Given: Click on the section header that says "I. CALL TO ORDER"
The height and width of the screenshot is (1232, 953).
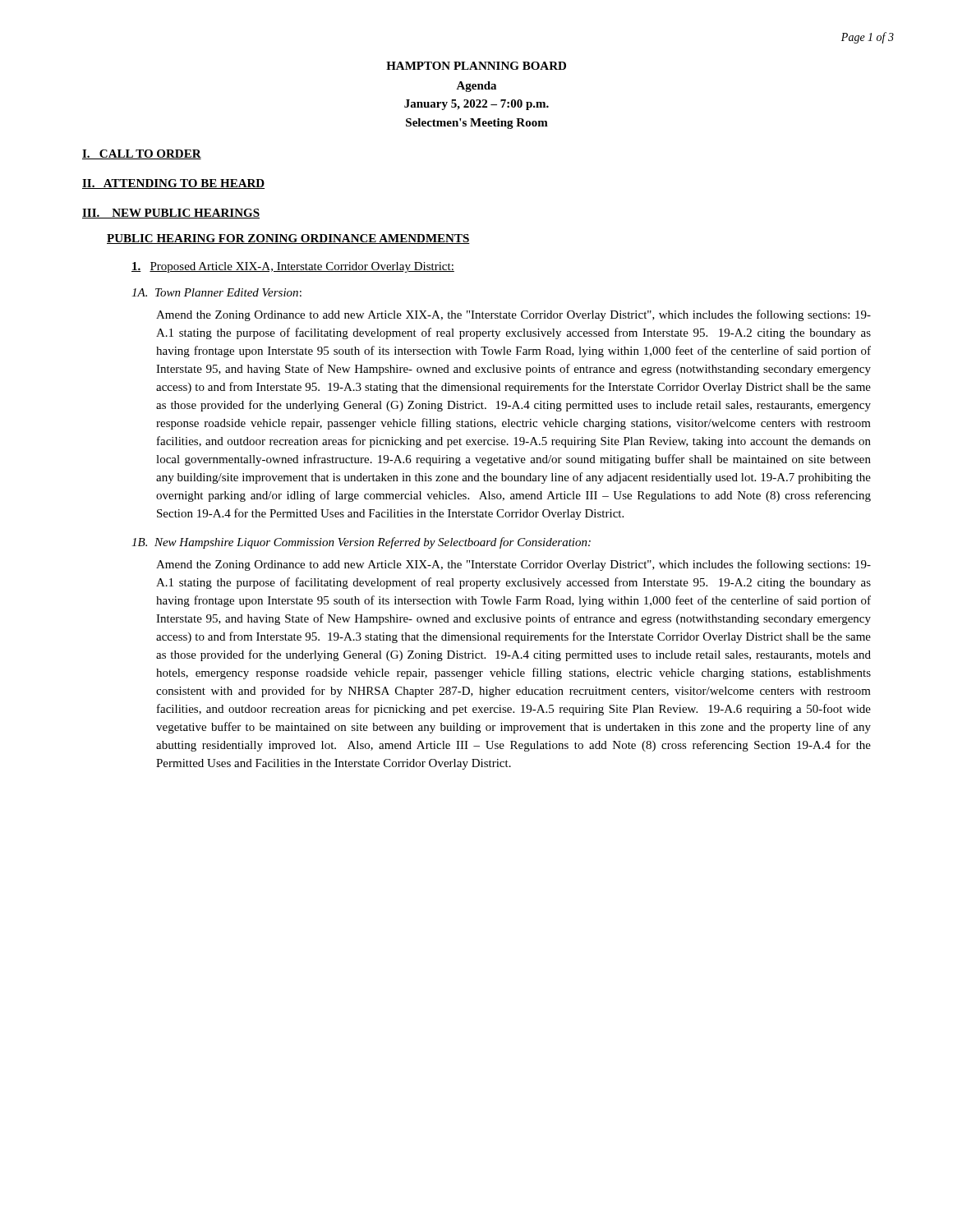Looking at the screenshot, I should 142,154.
